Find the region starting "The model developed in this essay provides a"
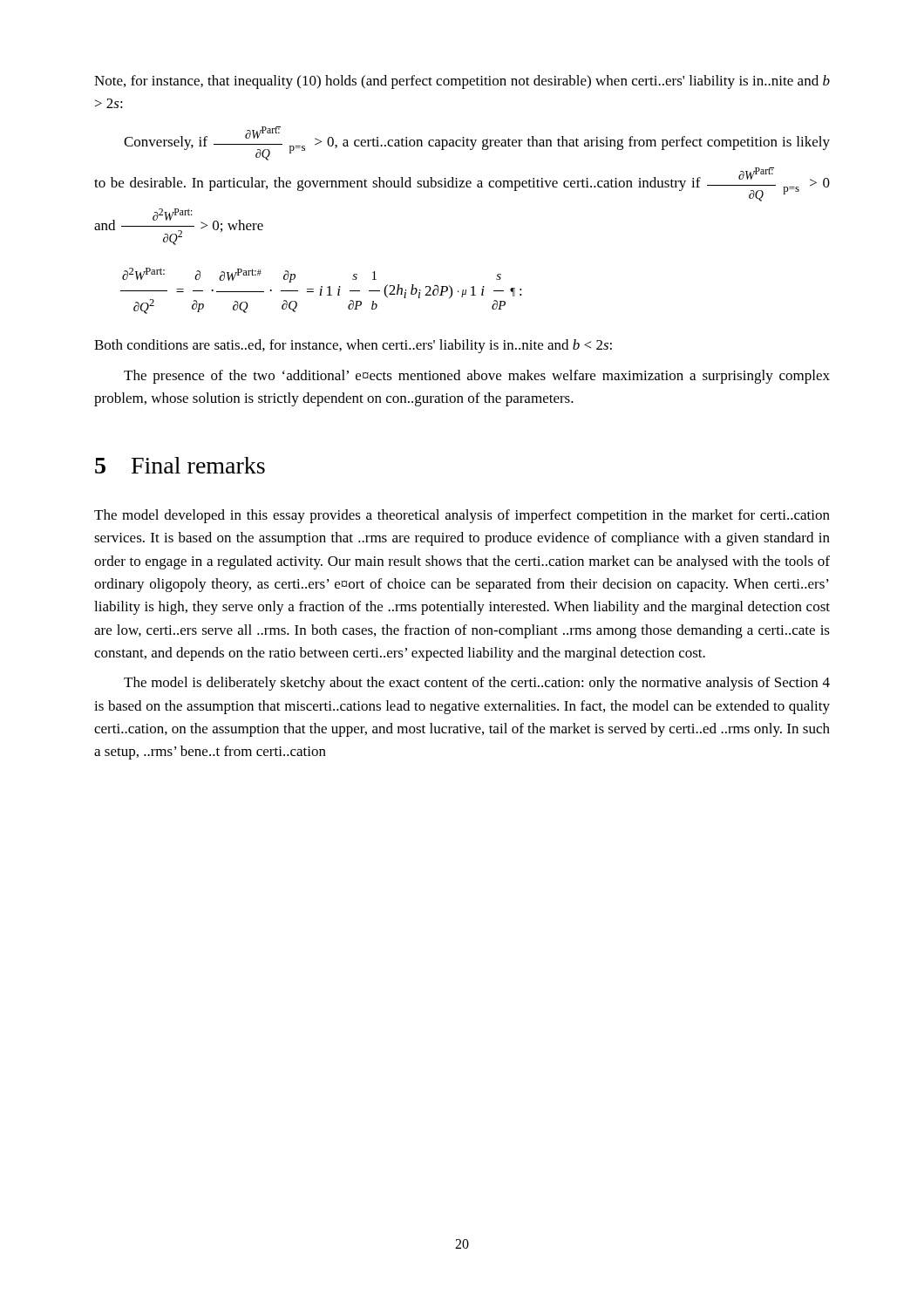Screen dimensions: 1308x924 point(462,584)
